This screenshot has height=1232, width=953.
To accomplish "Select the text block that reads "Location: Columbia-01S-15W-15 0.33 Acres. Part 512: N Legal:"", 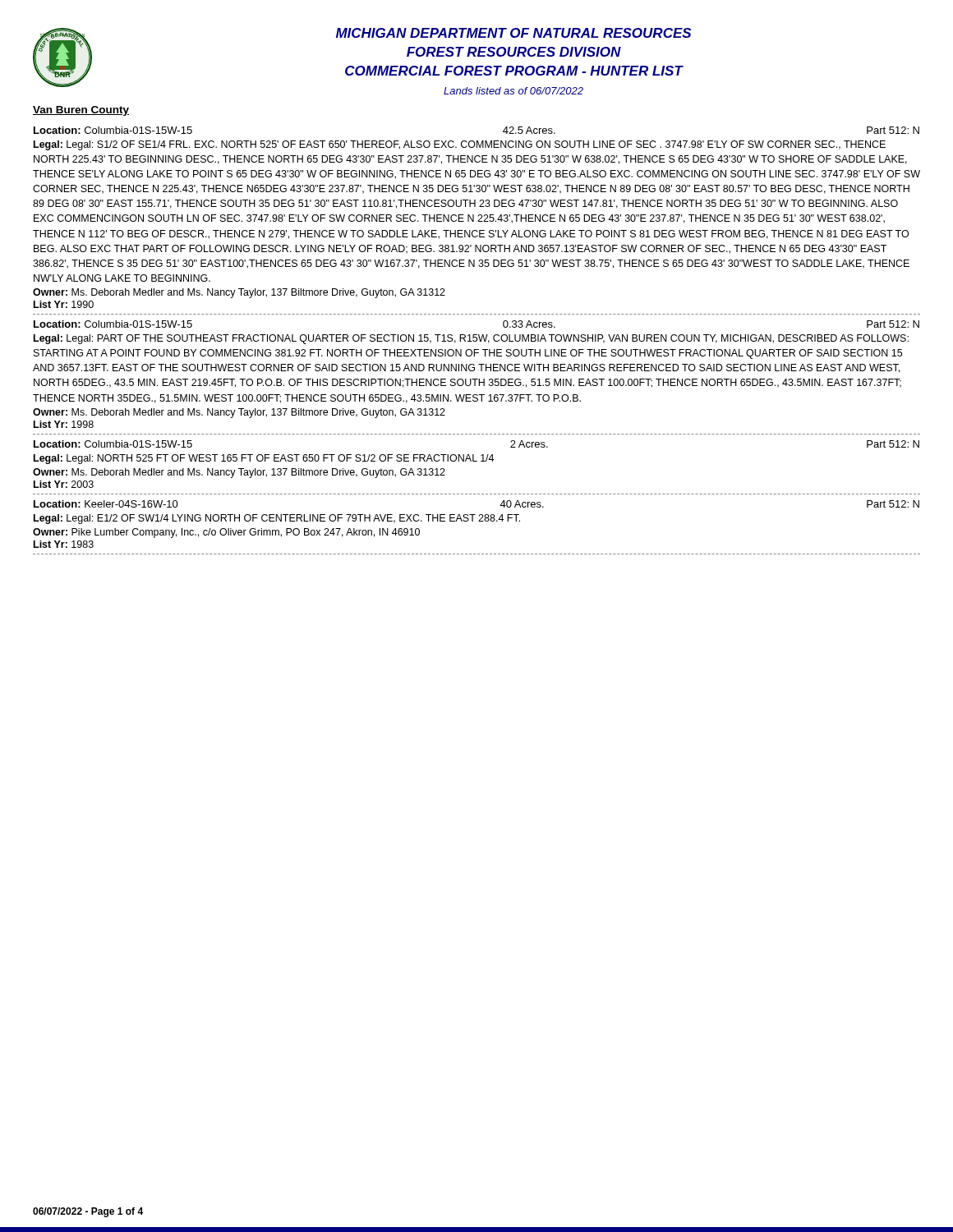I will 476,374.
